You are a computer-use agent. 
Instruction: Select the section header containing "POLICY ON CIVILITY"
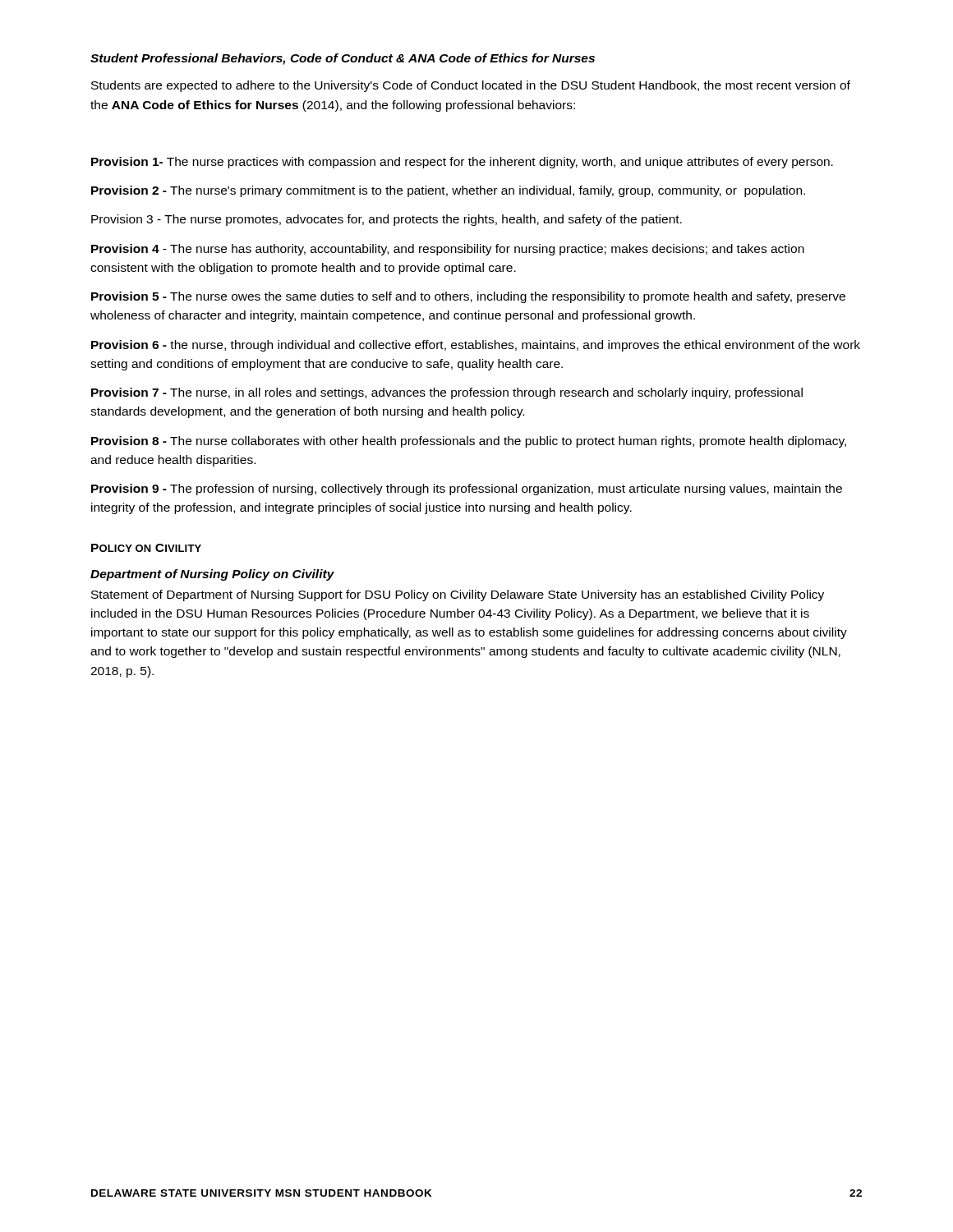click(x=146, y=547)
